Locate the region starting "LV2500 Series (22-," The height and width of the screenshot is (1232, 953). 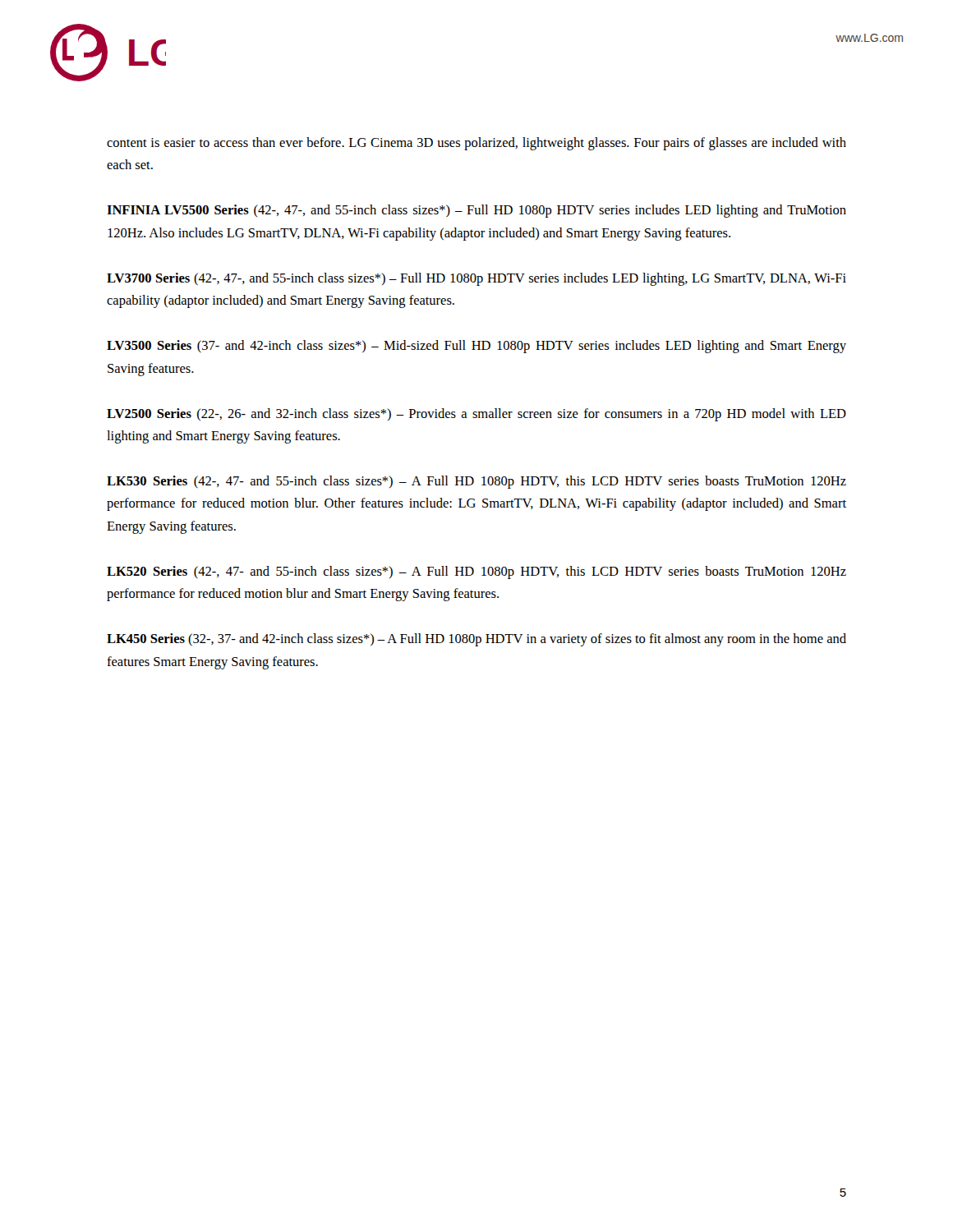coord(476,425)
